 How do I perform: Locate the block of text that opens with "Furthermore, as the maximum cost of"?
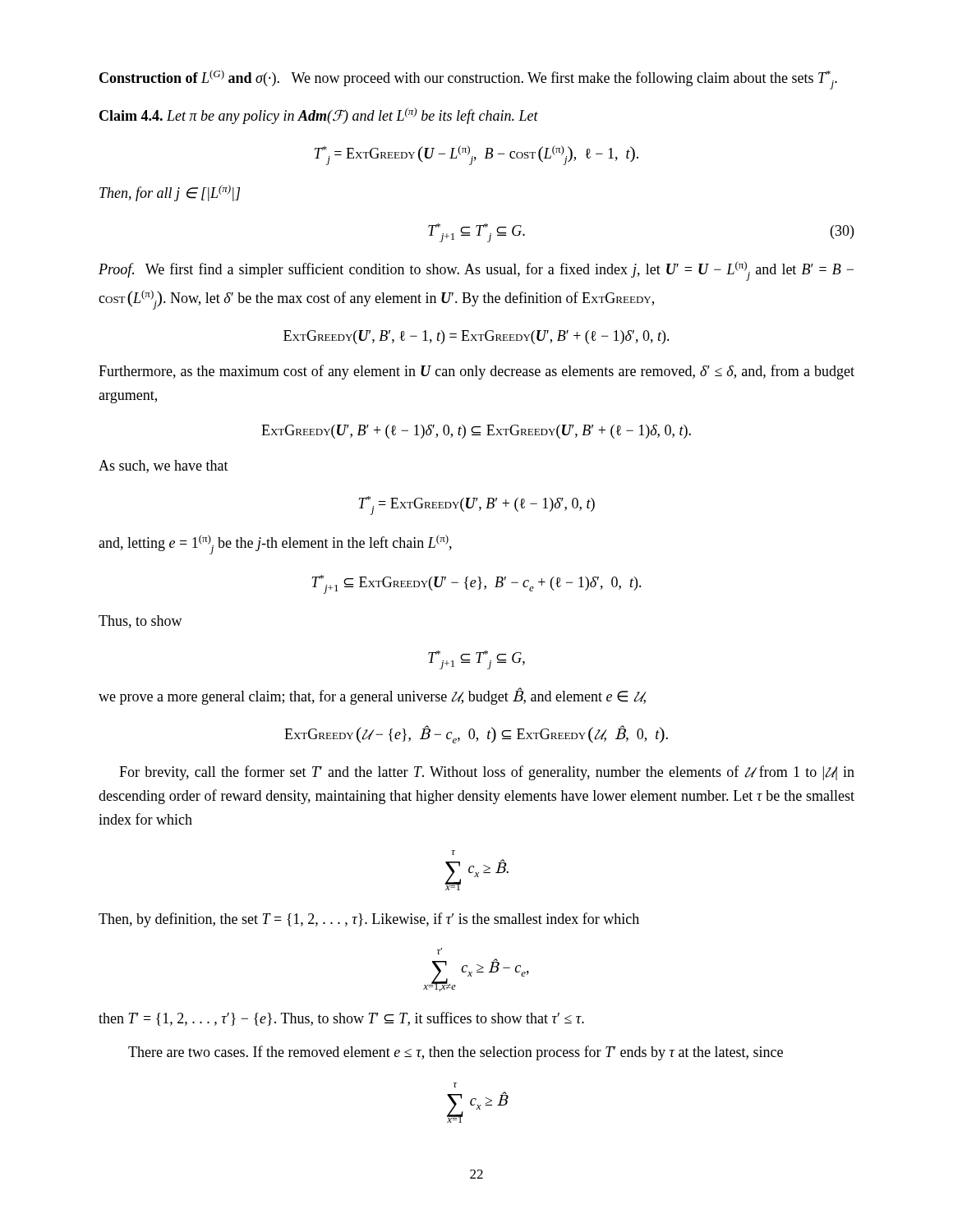[476, 372]
